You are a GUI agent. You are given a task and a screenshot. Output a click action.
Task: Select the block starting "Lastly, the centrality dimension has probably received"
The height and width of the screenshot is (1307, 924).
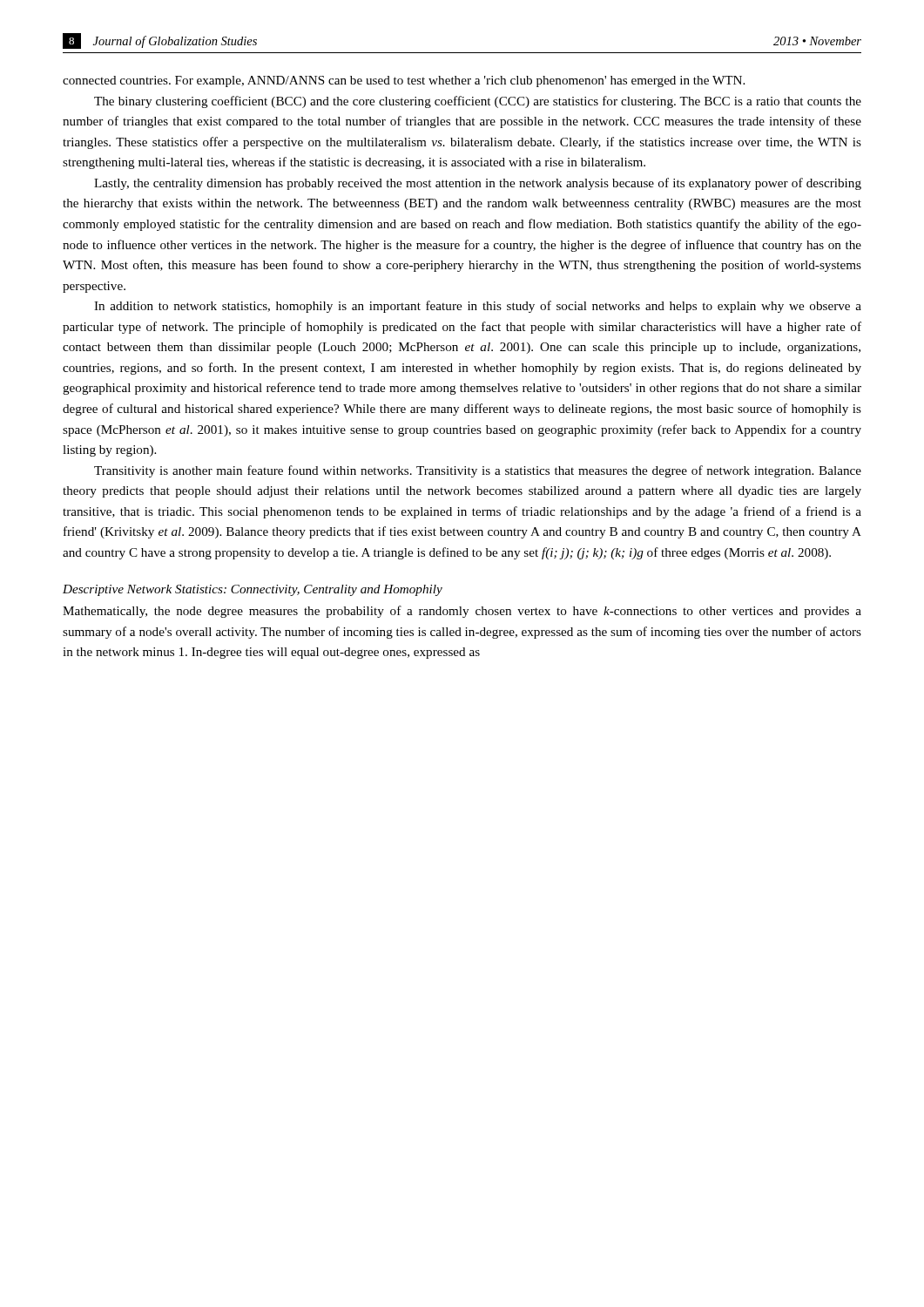coord(462,234)
